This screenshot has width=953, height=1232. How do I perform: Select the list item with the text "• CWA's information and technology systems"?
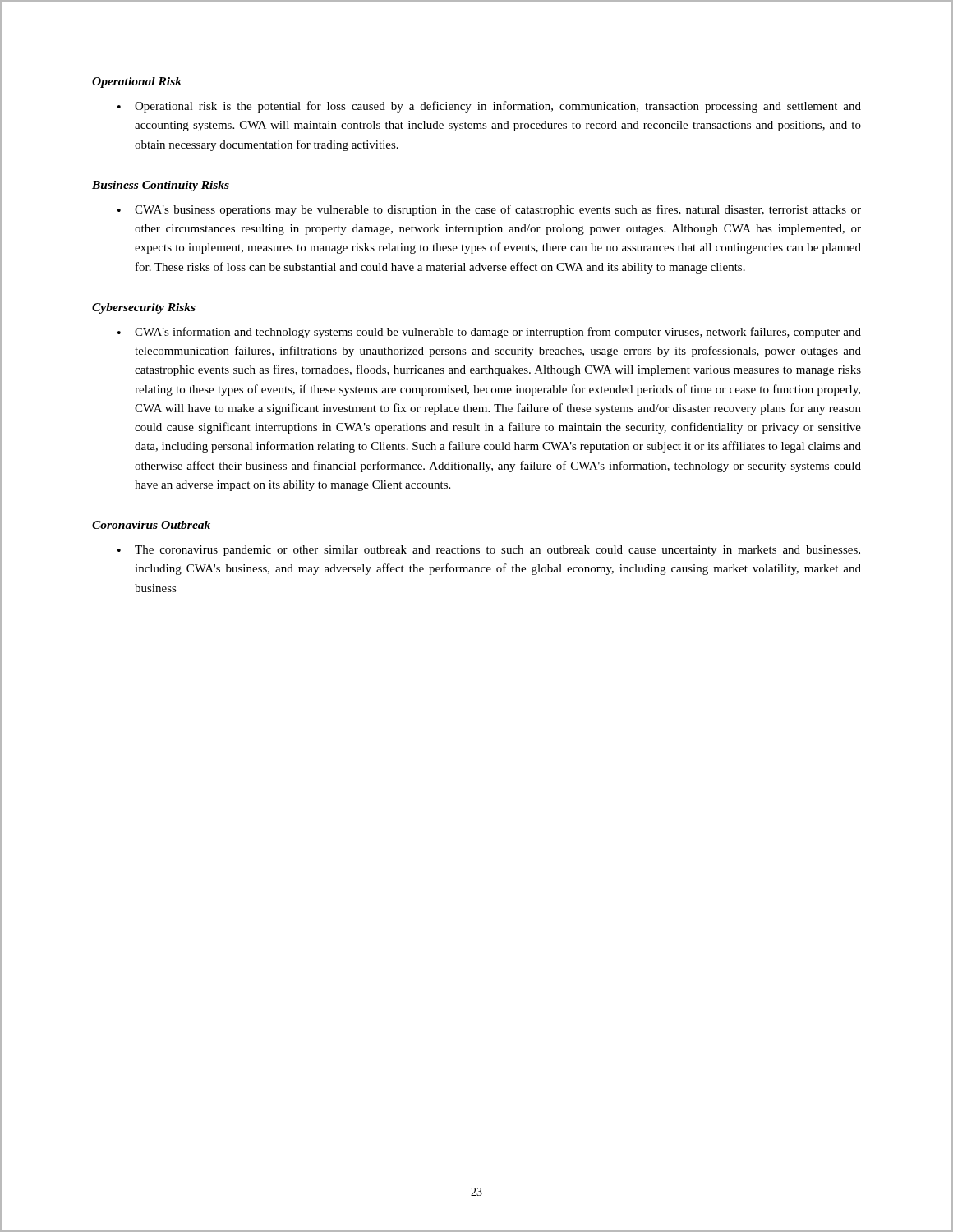coord(489,408)
